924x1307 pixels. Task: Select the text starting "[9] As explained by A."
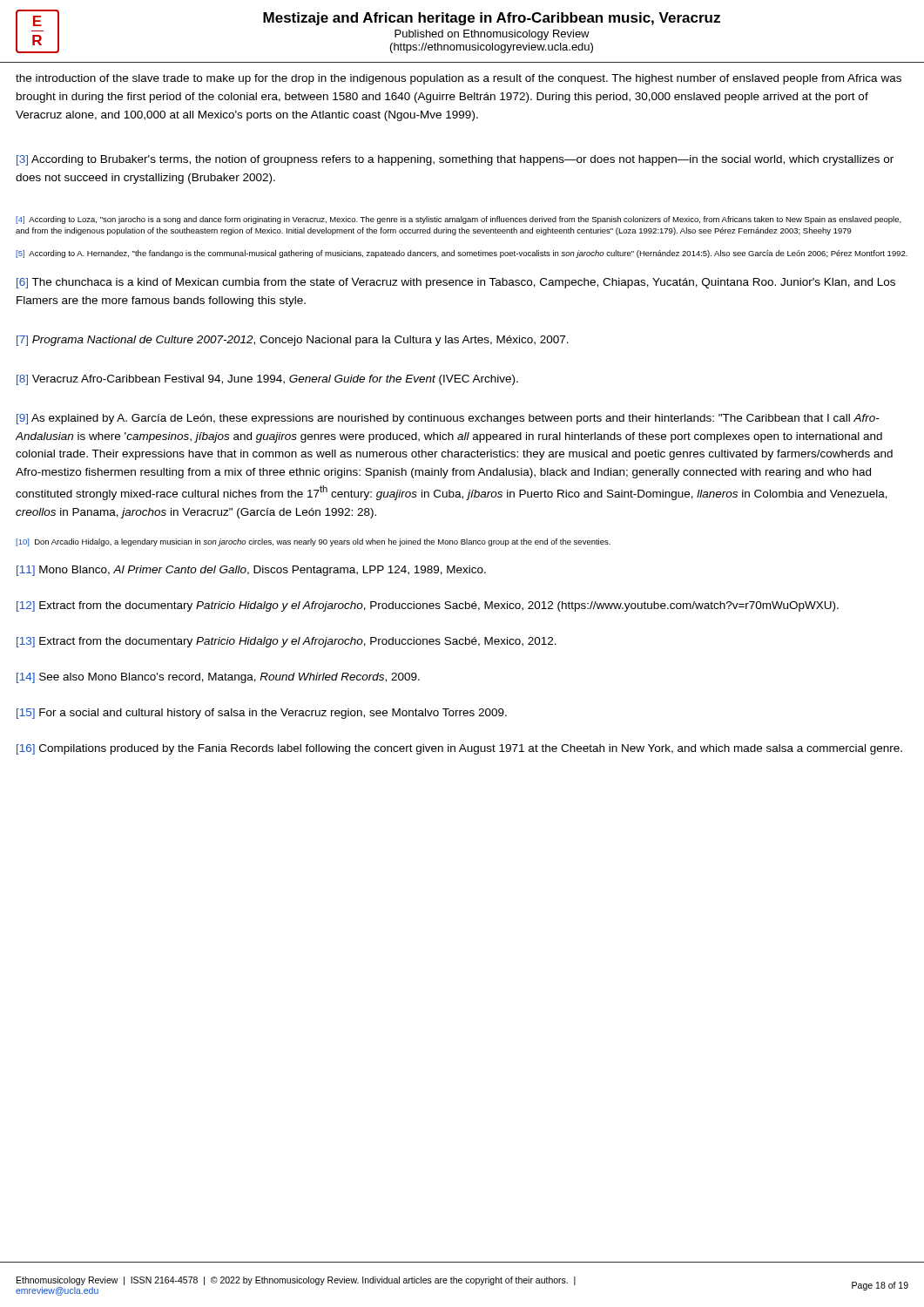click(454, 465)
